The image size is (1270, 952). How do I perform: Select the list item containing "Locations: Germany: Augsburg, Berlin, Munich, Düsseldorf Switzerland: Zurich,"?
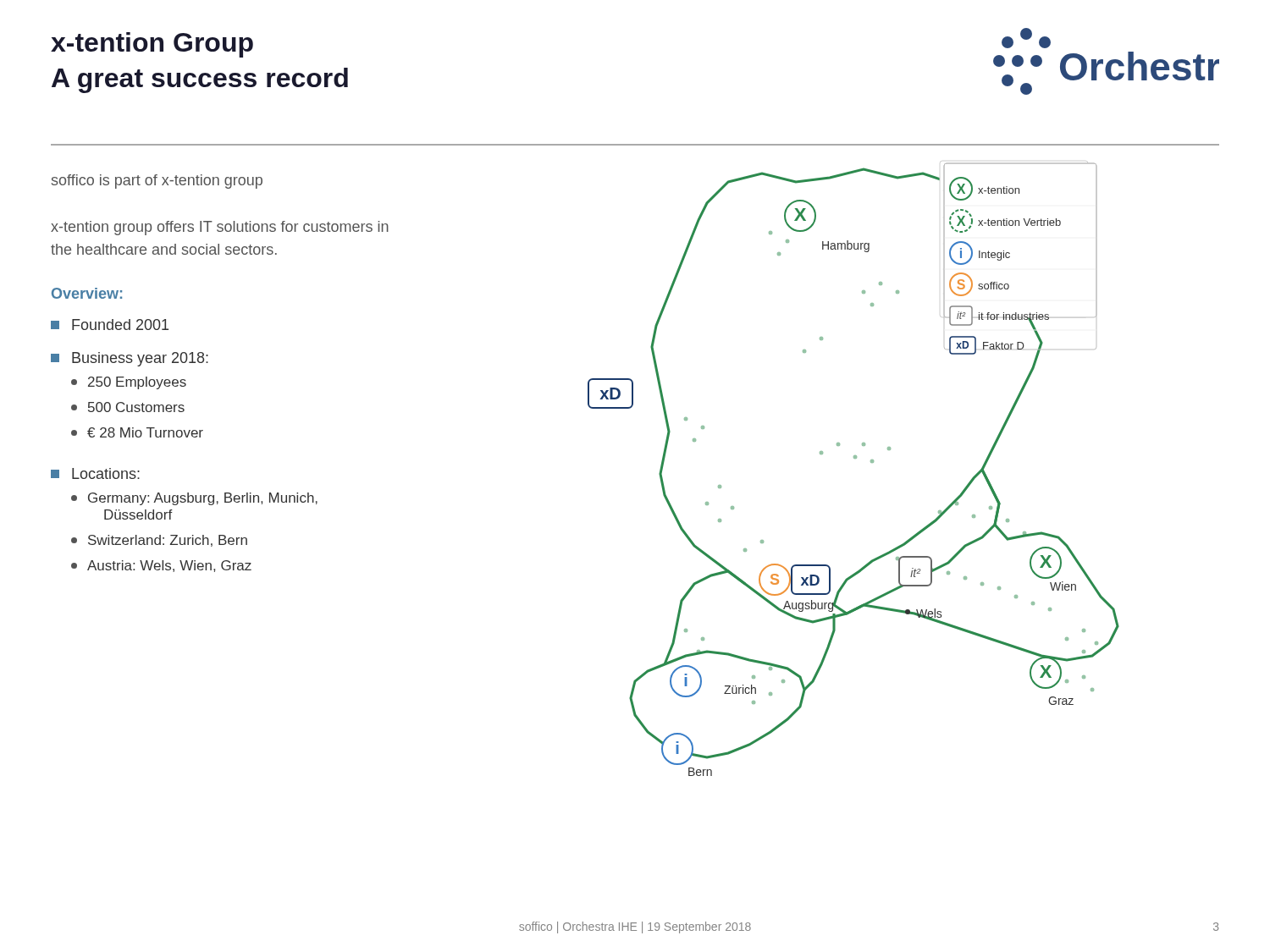click(95, 473)
